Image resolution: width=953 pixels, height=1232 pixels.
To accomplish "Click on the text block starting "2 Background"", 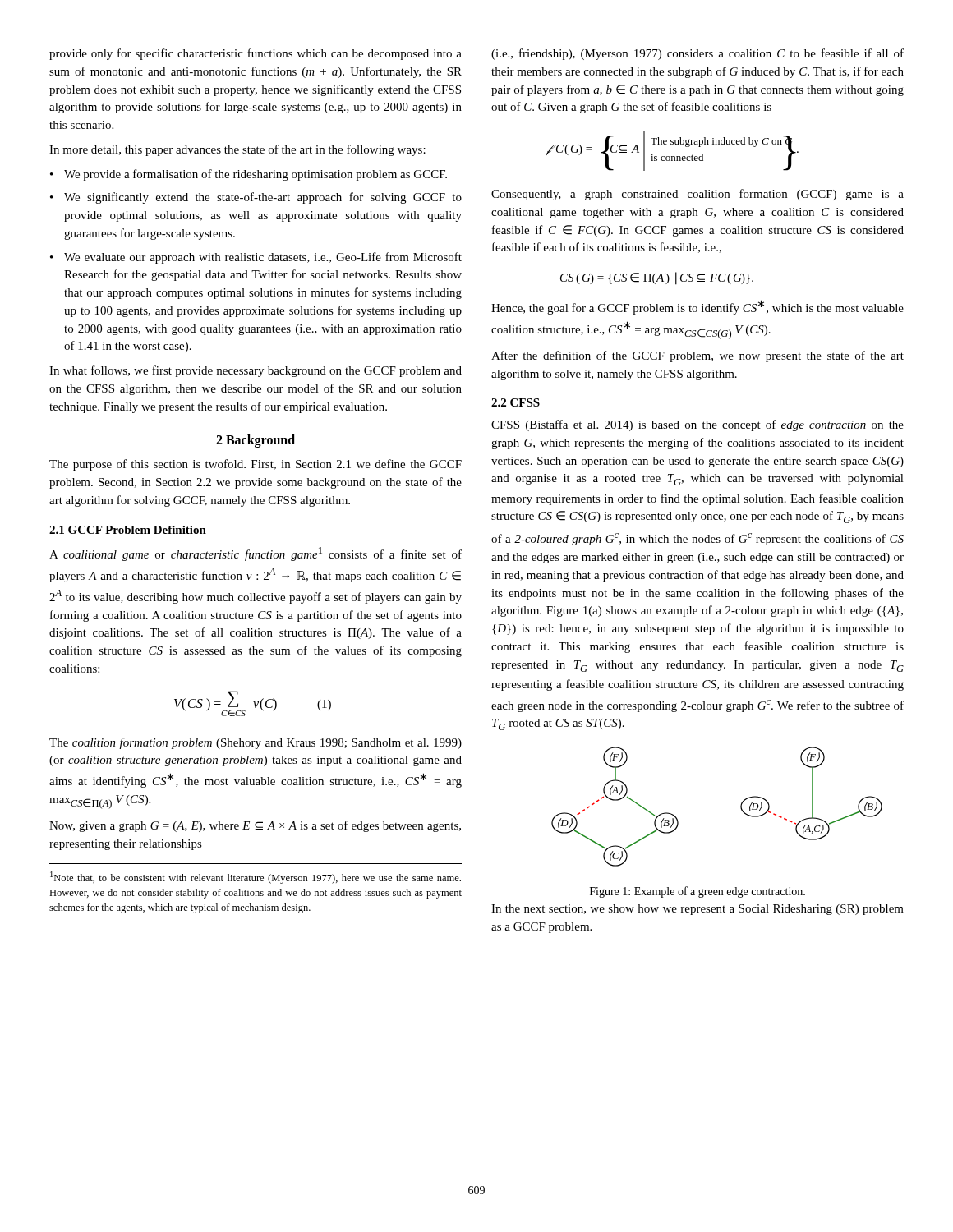I will tap(255, 440).
